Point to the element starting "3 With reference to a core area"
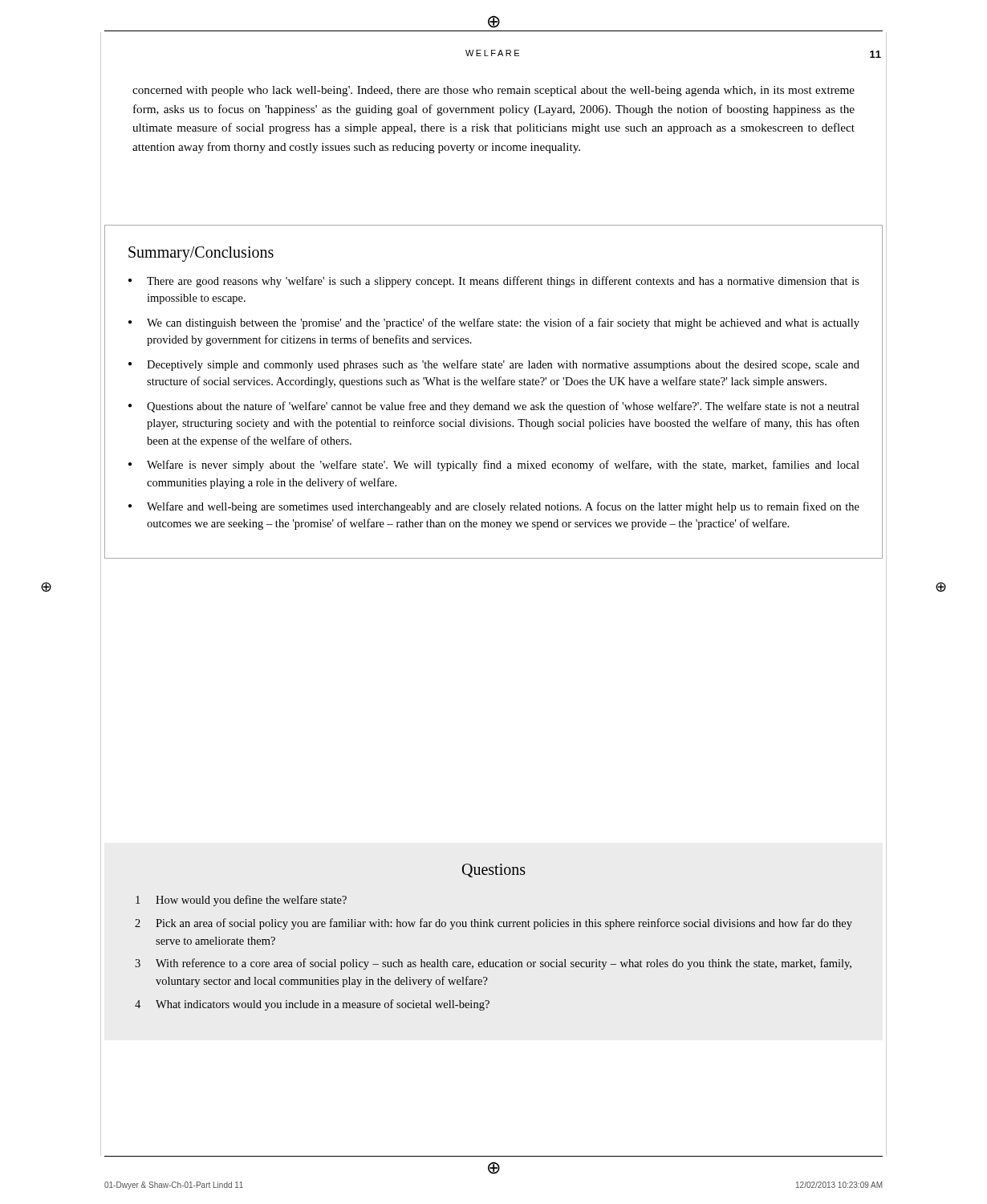Screen dimensions: 1204x987 [494, 973]
